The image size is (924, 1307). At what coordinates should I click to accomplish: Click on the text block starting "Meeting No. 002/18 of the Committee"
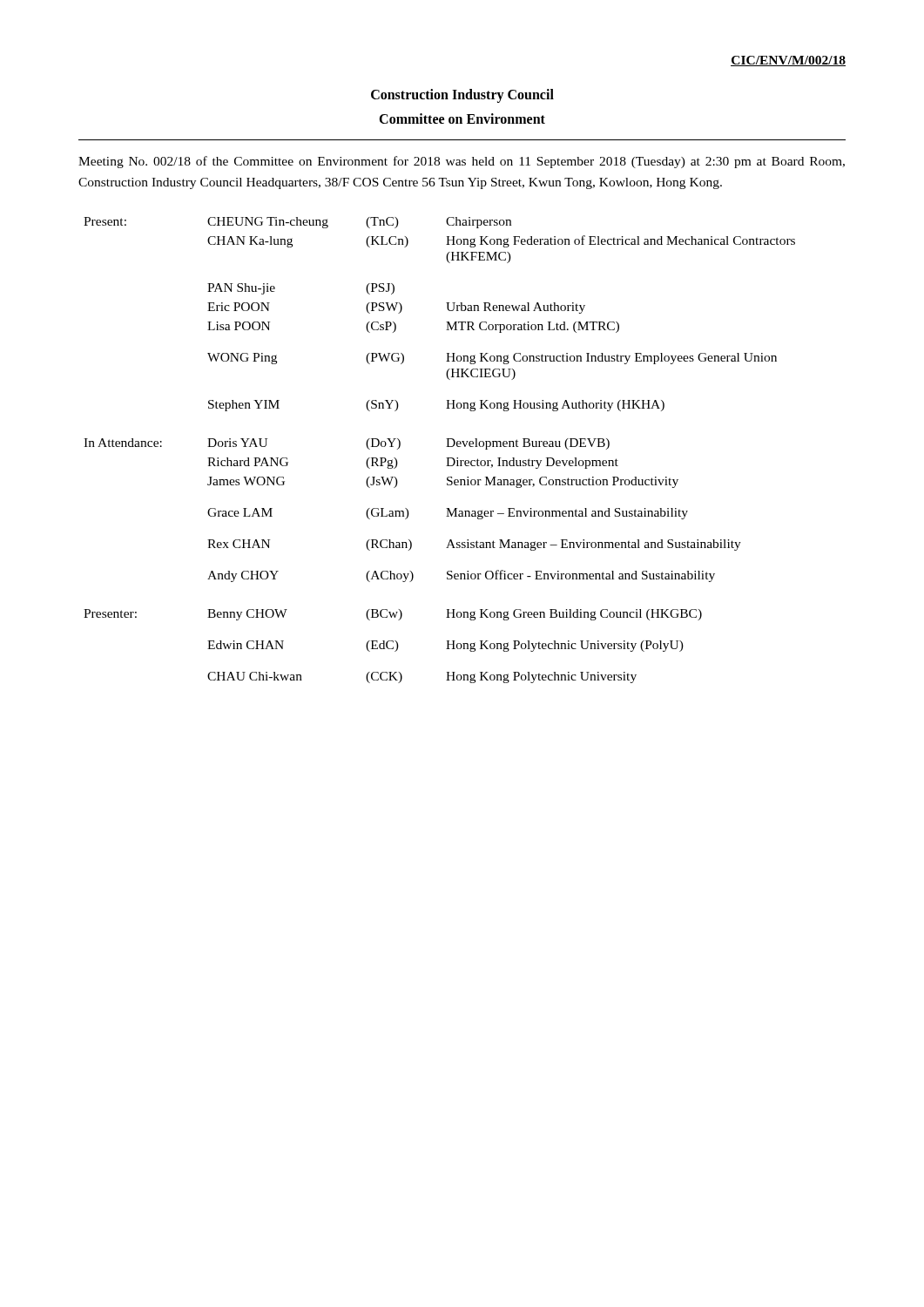coord(462,171)
